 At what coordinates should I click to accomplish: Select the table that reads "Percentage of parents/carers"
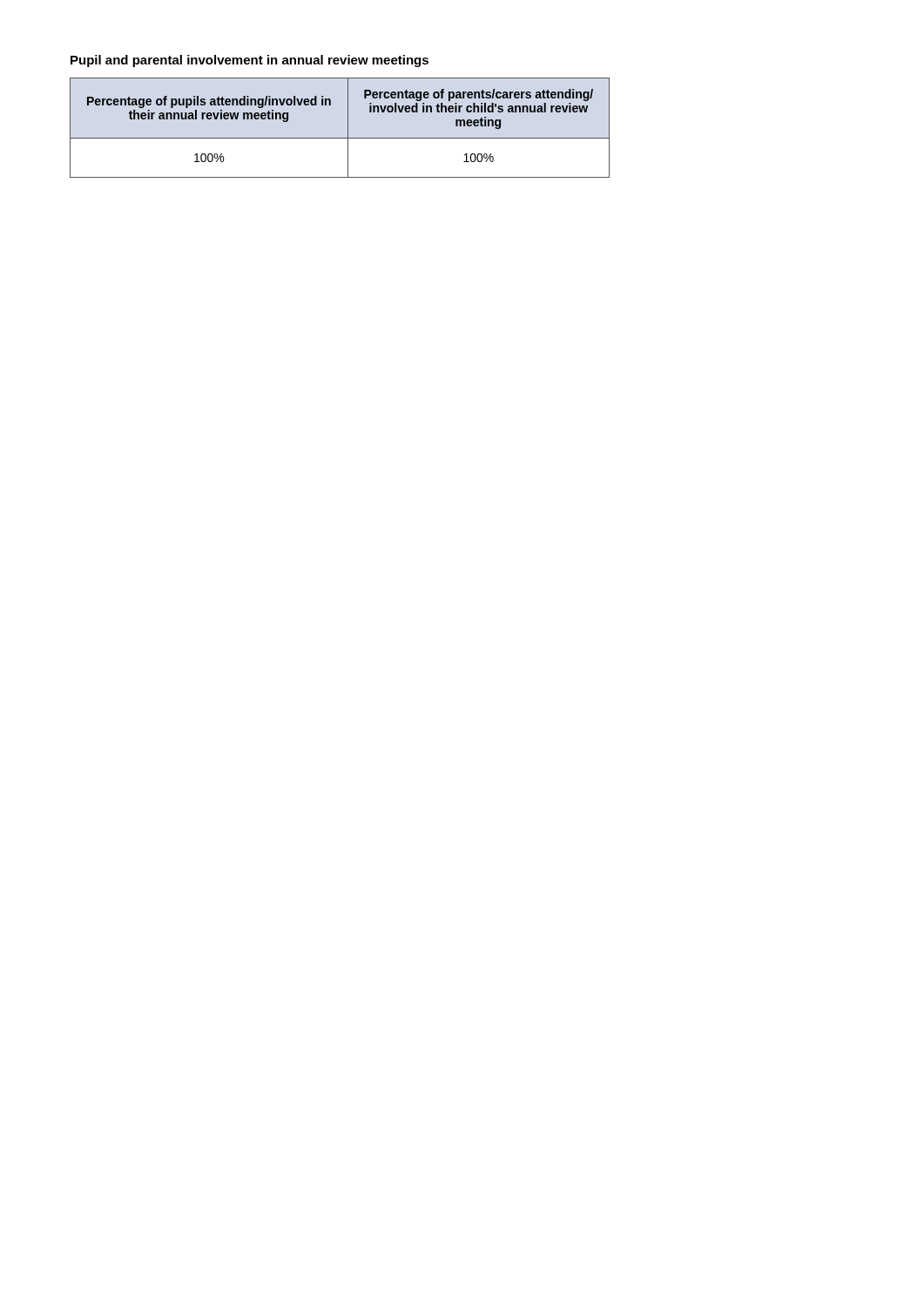pyautogui.click(x=340, y=128)
